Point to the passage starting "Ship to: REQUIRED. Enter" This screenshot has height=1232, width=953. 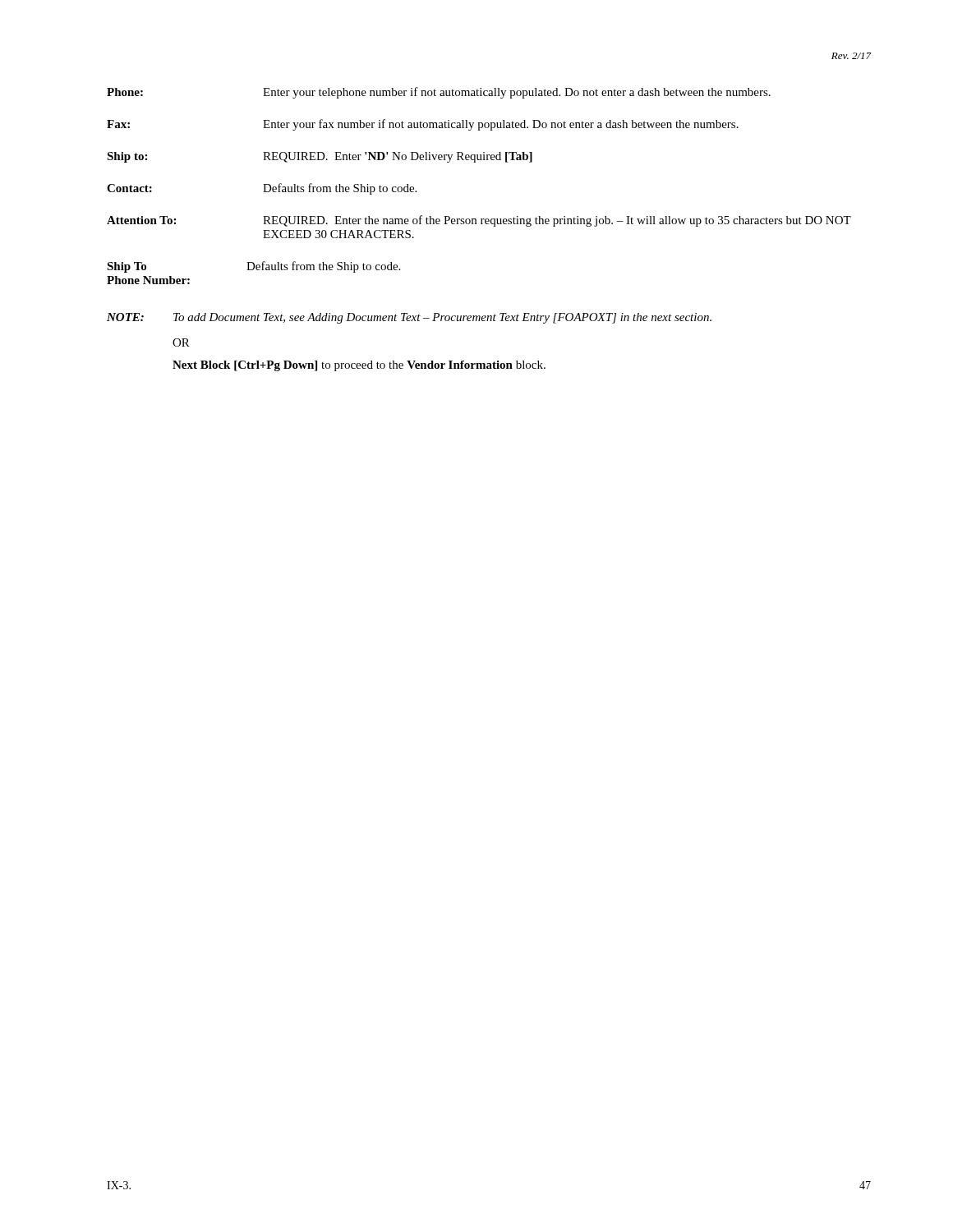click(x=489, y=156)
